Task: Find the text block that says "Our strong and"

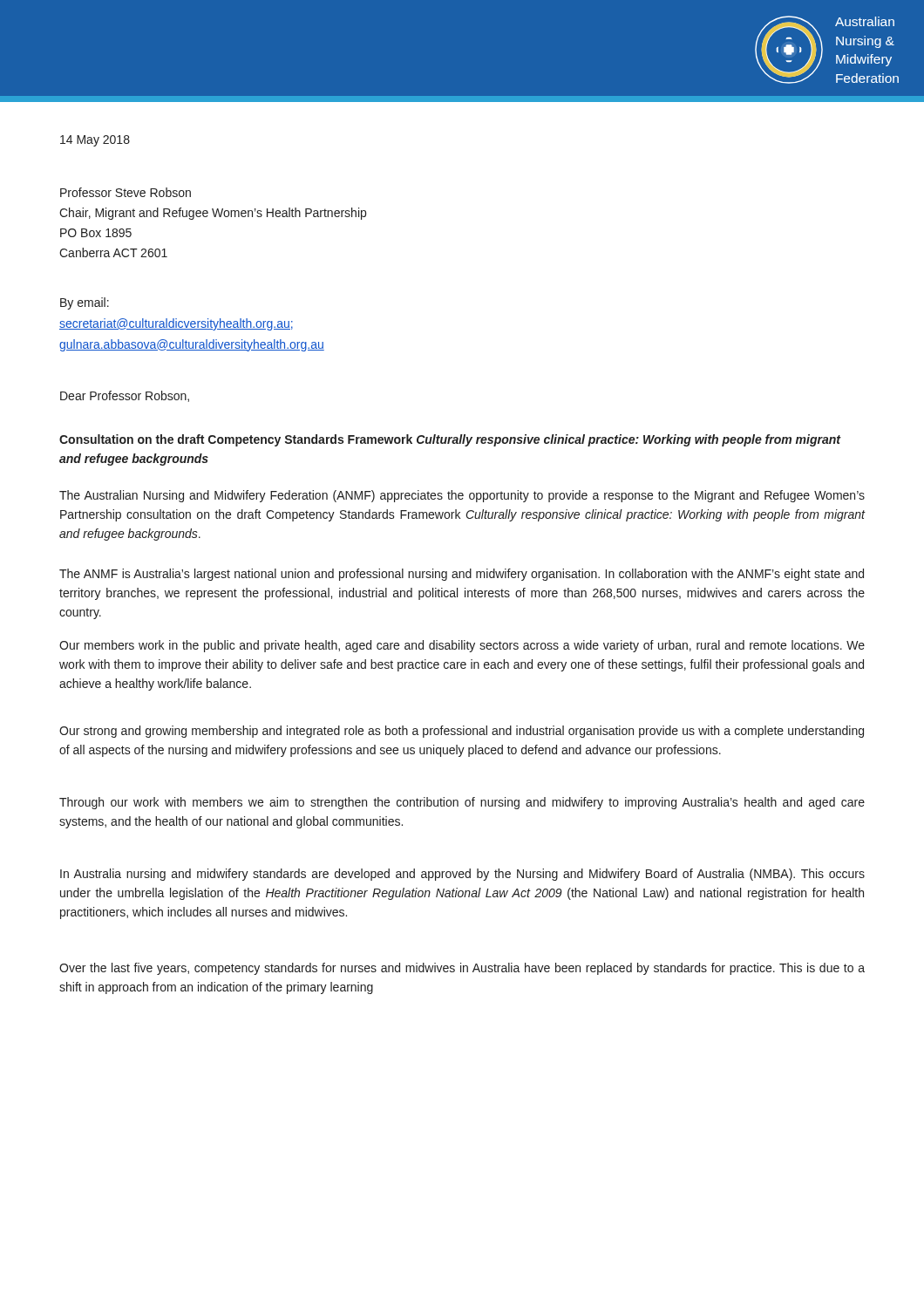Action: click(x=462, y=740)
